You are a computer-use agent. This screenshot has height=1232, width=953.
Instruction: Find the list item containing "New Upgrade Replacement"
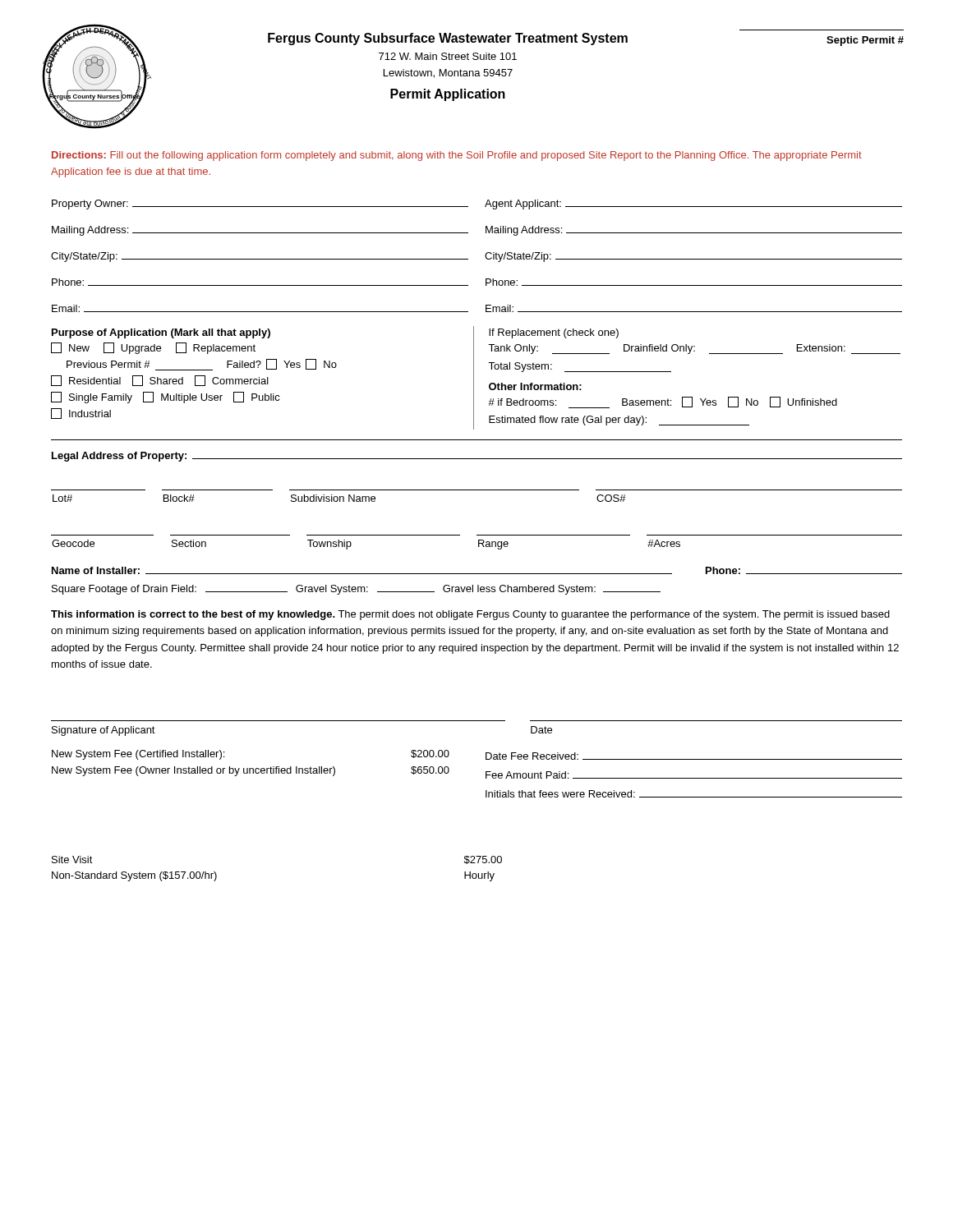(x=153, y=348)
